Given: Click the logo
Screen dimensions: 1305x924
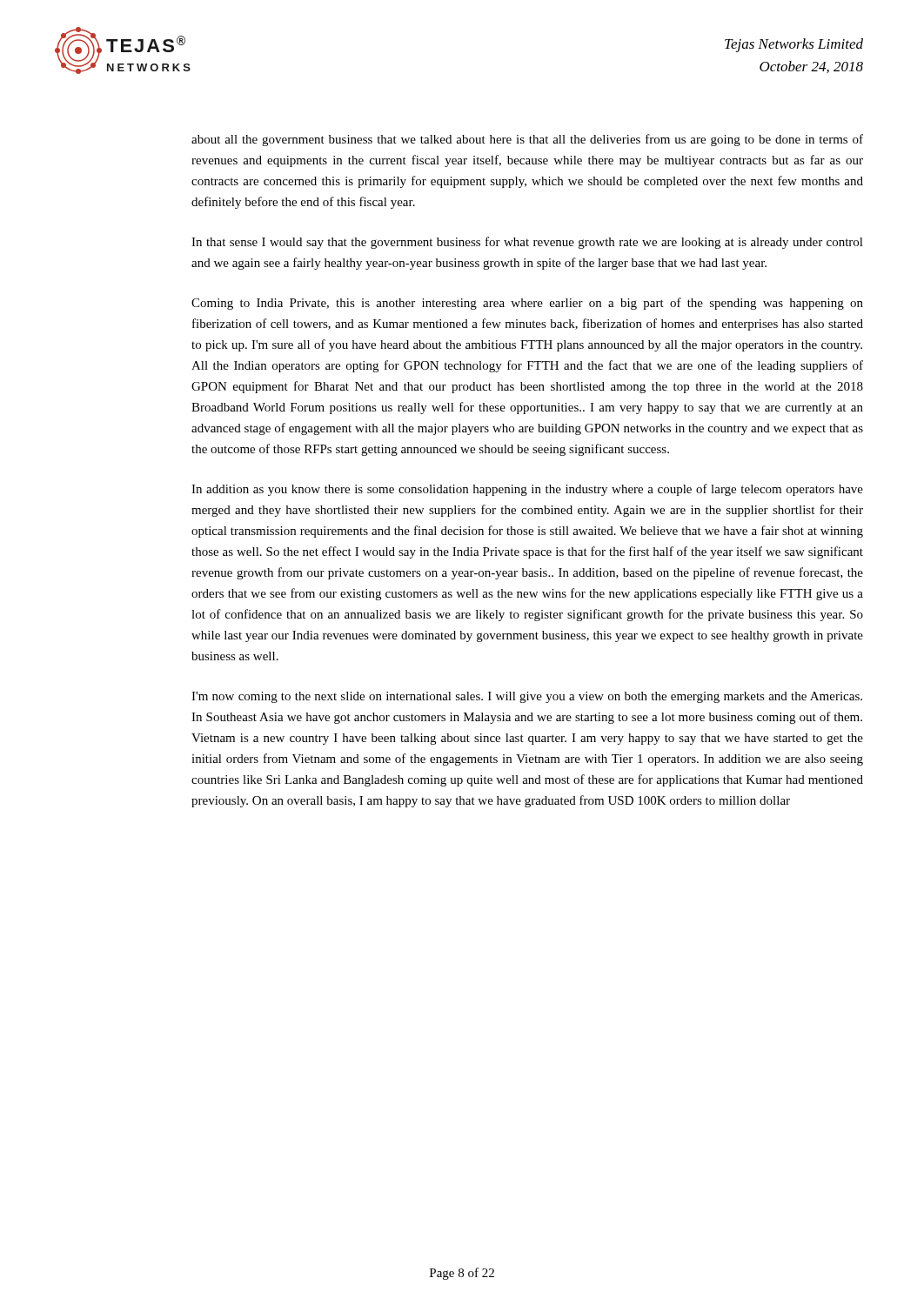Looking at the screenshot, I should point(131,65).
